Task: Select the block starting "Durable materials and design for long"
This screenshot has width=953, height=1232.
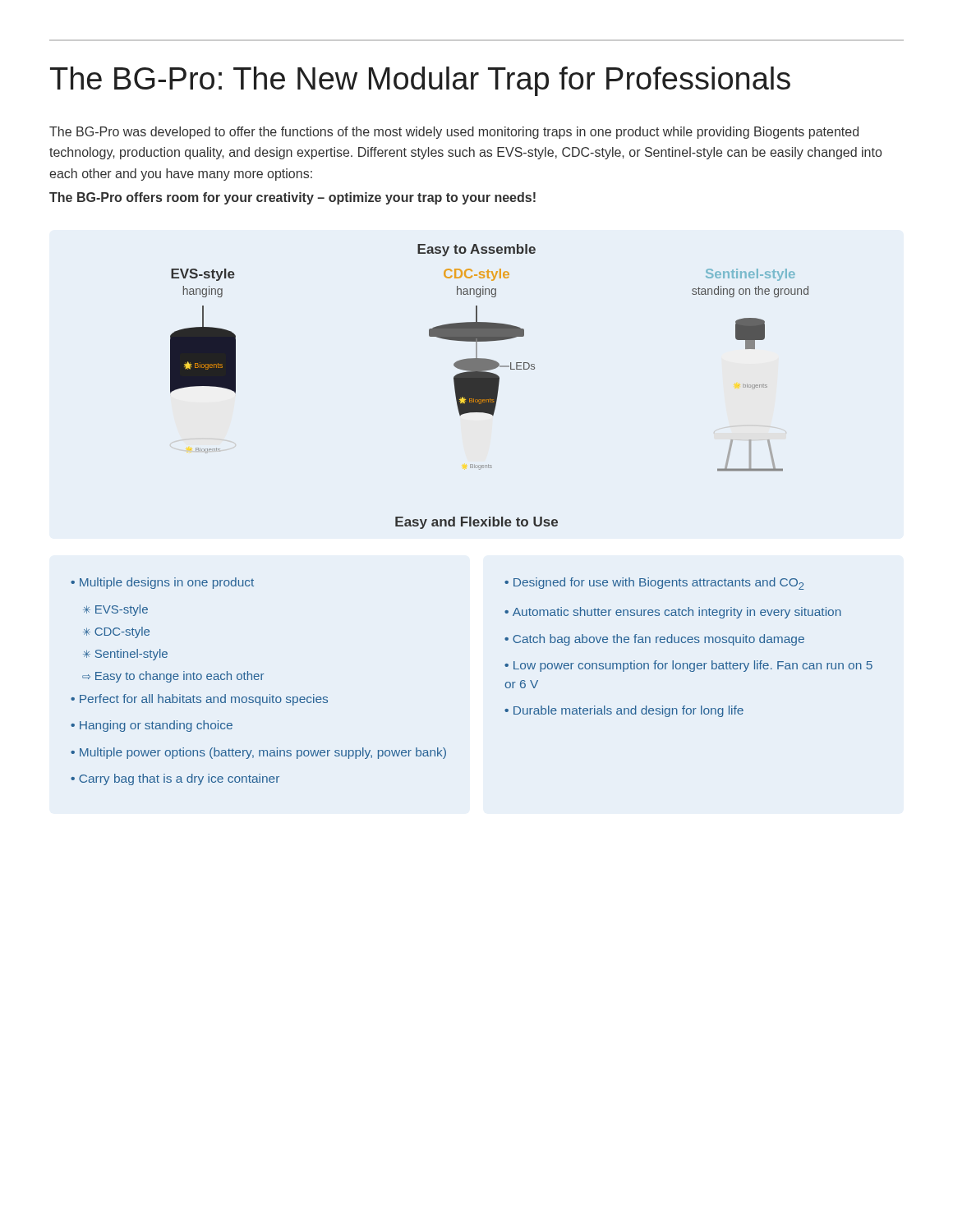Action: (628, 710)
